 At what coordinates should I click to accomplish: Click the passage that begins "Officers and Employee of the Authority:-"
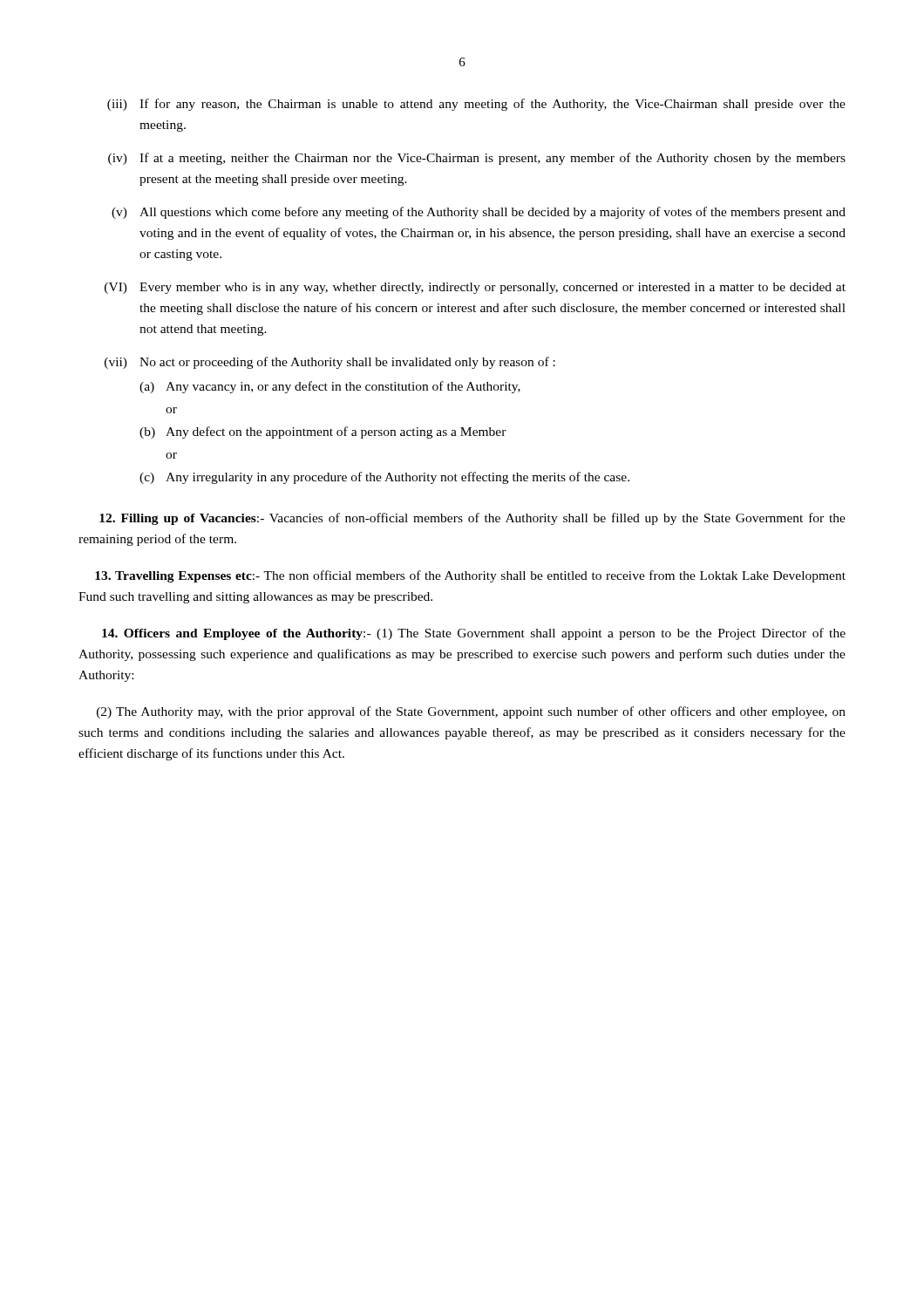pyautogui.click(x=462, y=653)
